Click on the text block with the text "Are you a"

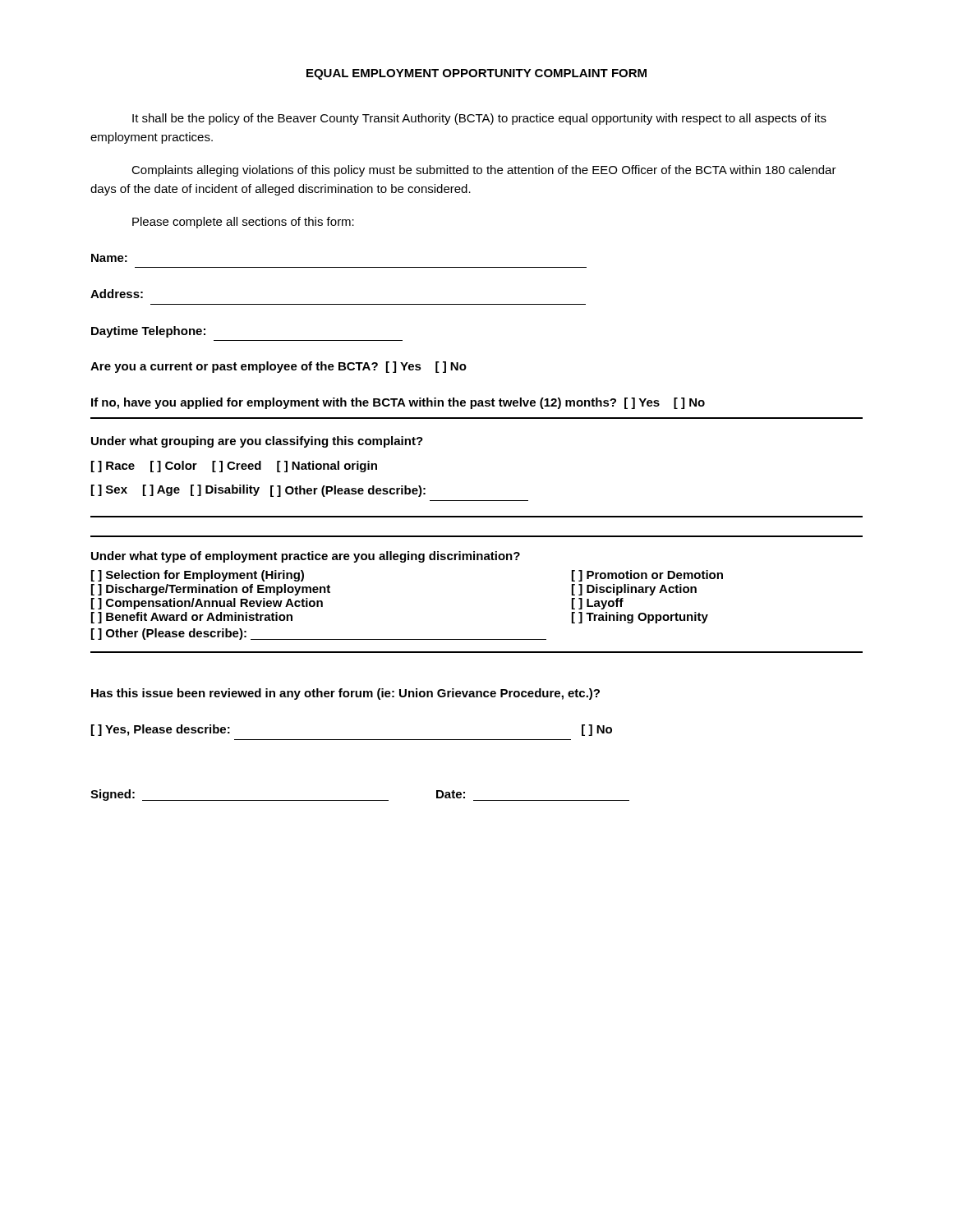point(278,366)
